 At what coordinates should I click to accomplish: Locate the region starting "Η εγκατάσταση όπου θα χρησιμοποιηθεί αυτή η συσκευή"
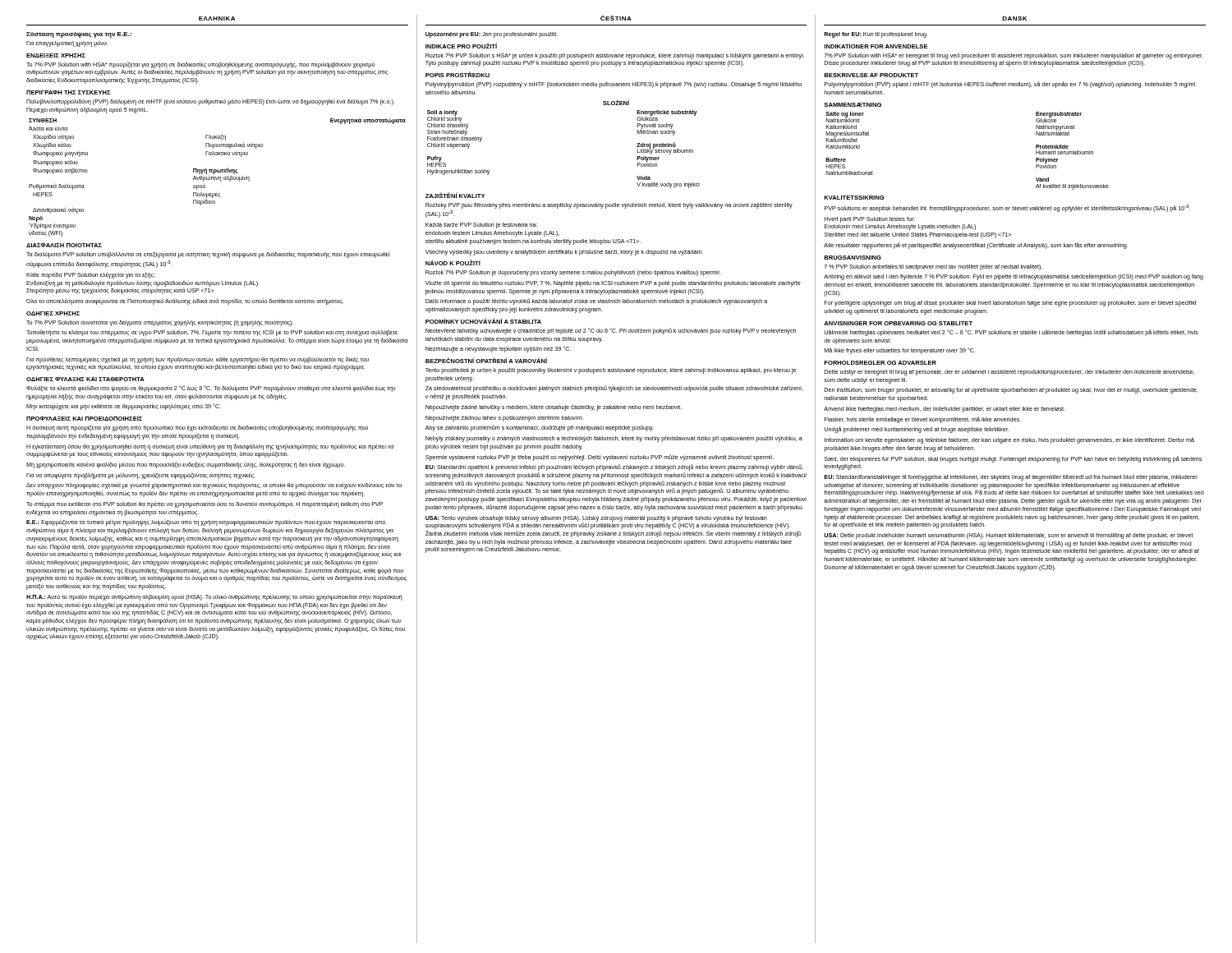[x=217, y=450]
